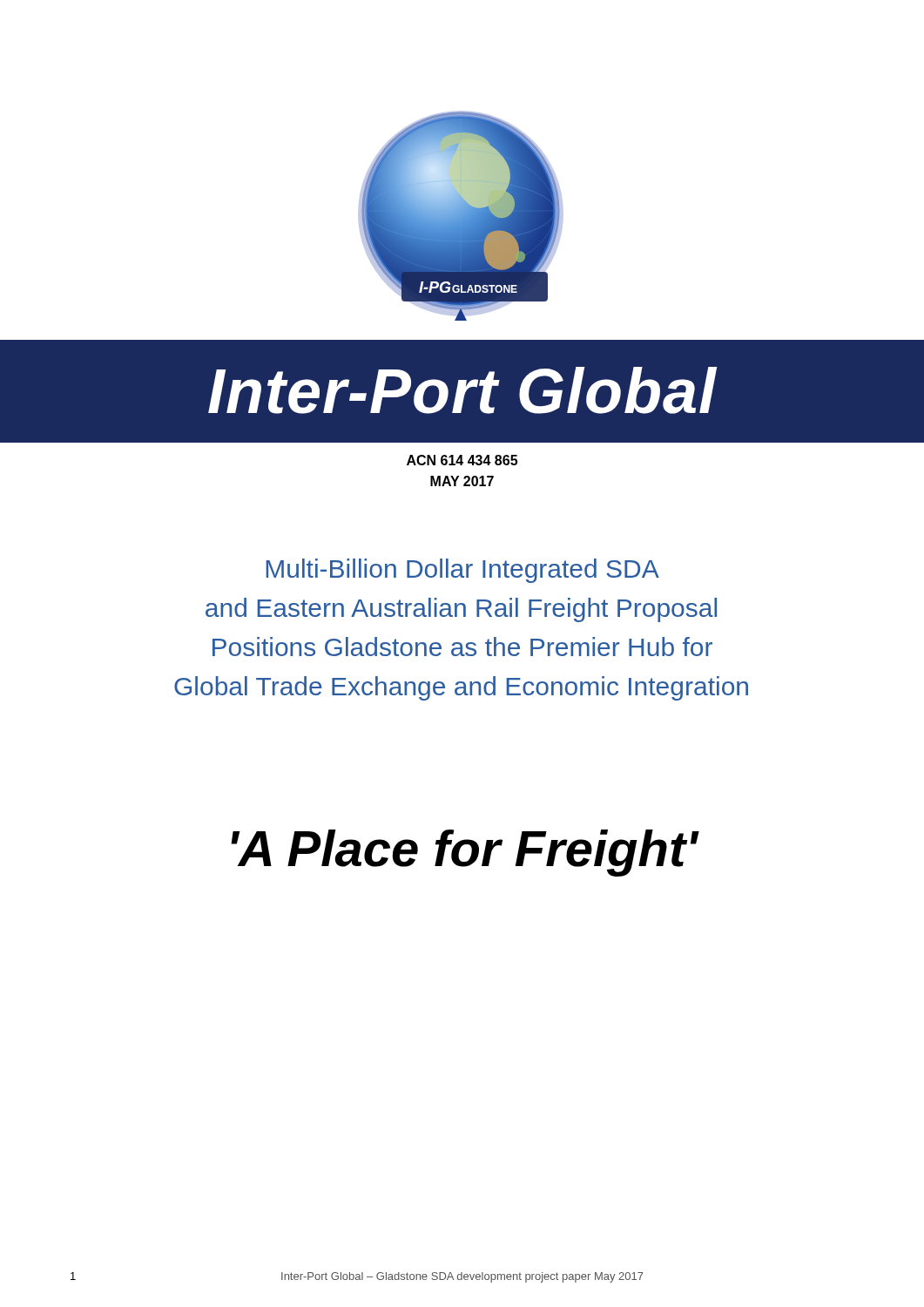
Task: Point to the text starting "Inter-Port Global"
Action: point(462,391)
